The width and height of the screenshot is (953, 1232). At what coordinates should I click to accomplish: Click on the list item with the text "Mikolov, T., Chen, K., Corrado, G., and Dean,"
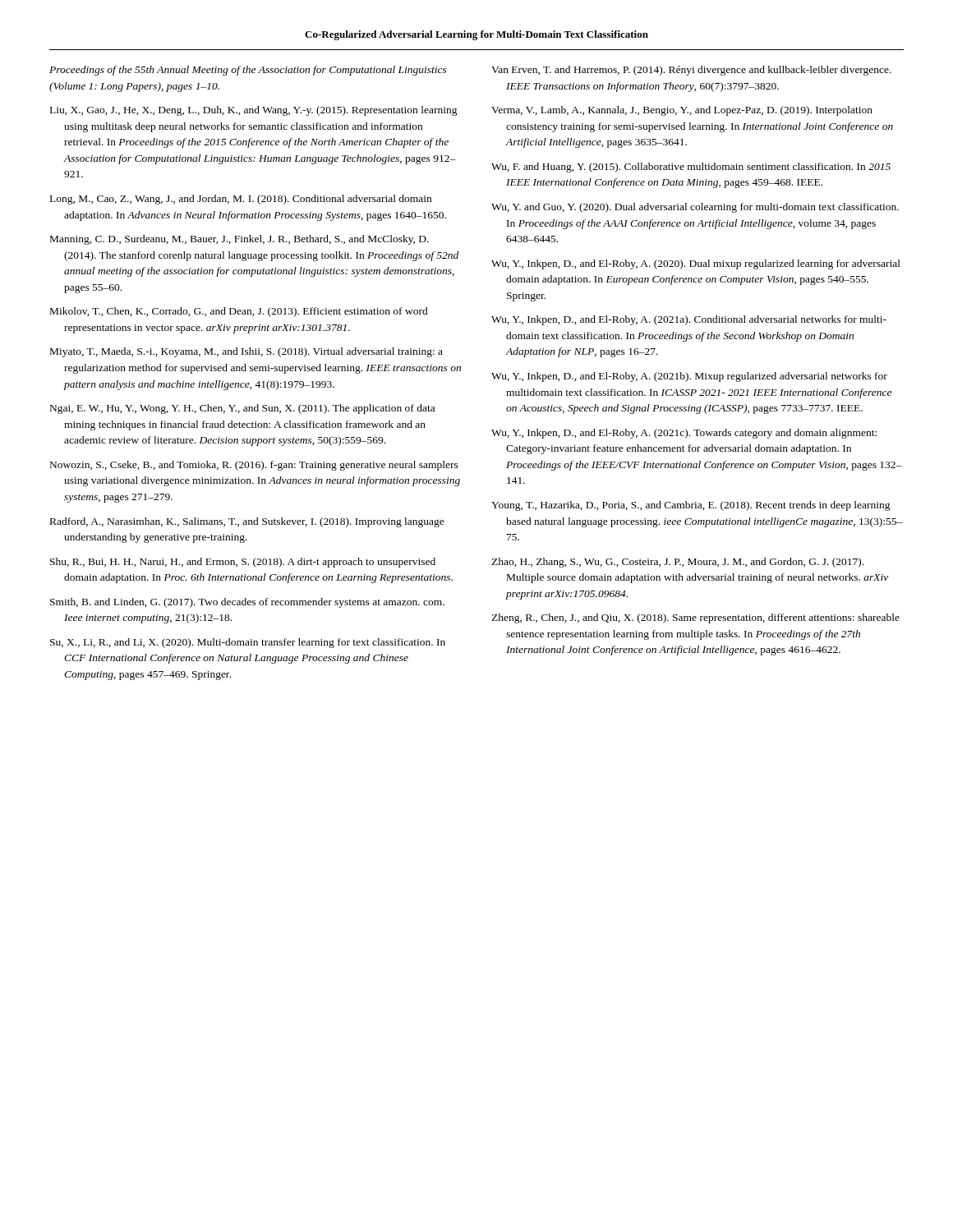coord(239,319)
